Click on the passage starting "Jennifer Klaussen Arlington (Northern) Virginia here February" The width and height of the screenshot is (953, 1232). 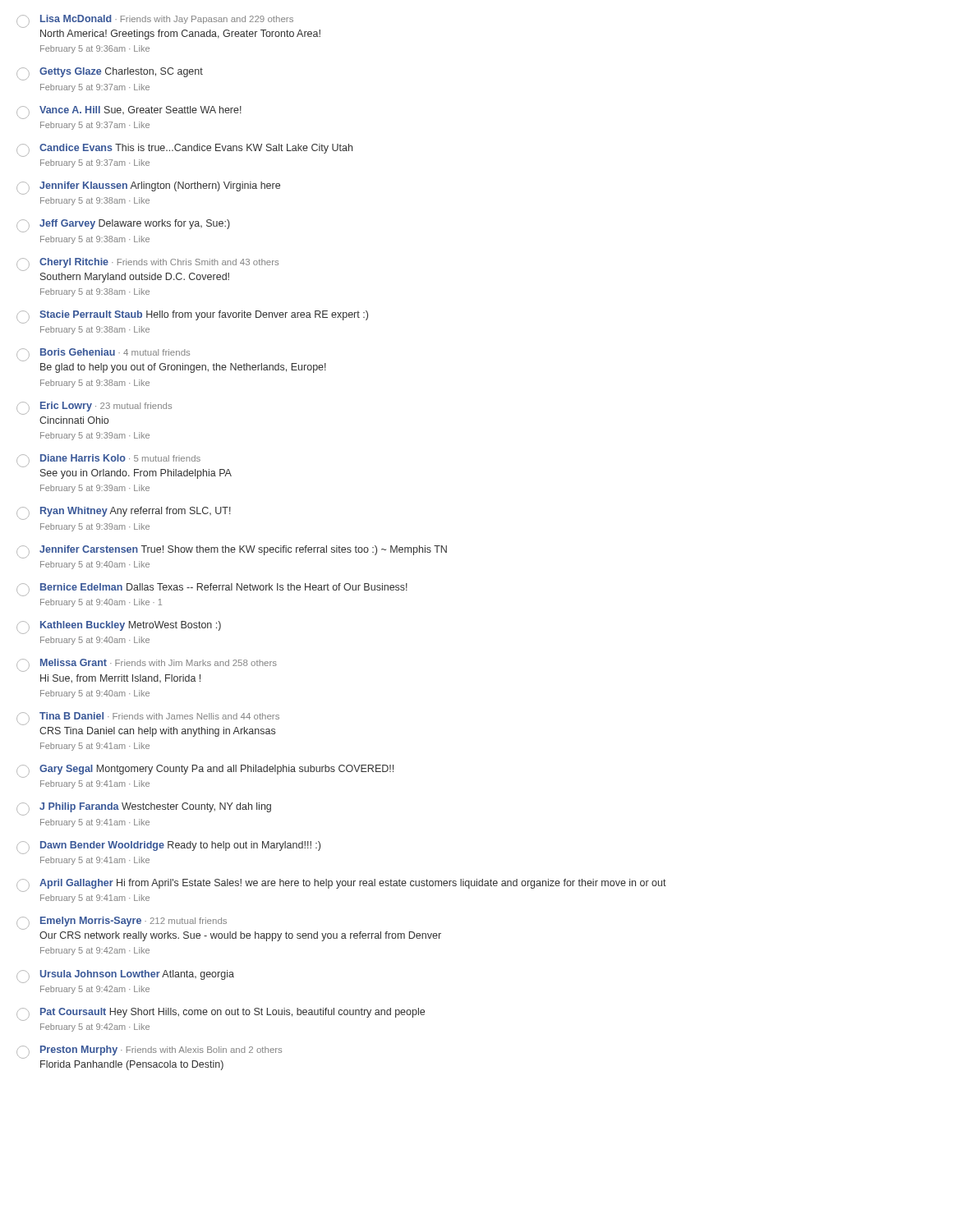click(x=148, y=188)
